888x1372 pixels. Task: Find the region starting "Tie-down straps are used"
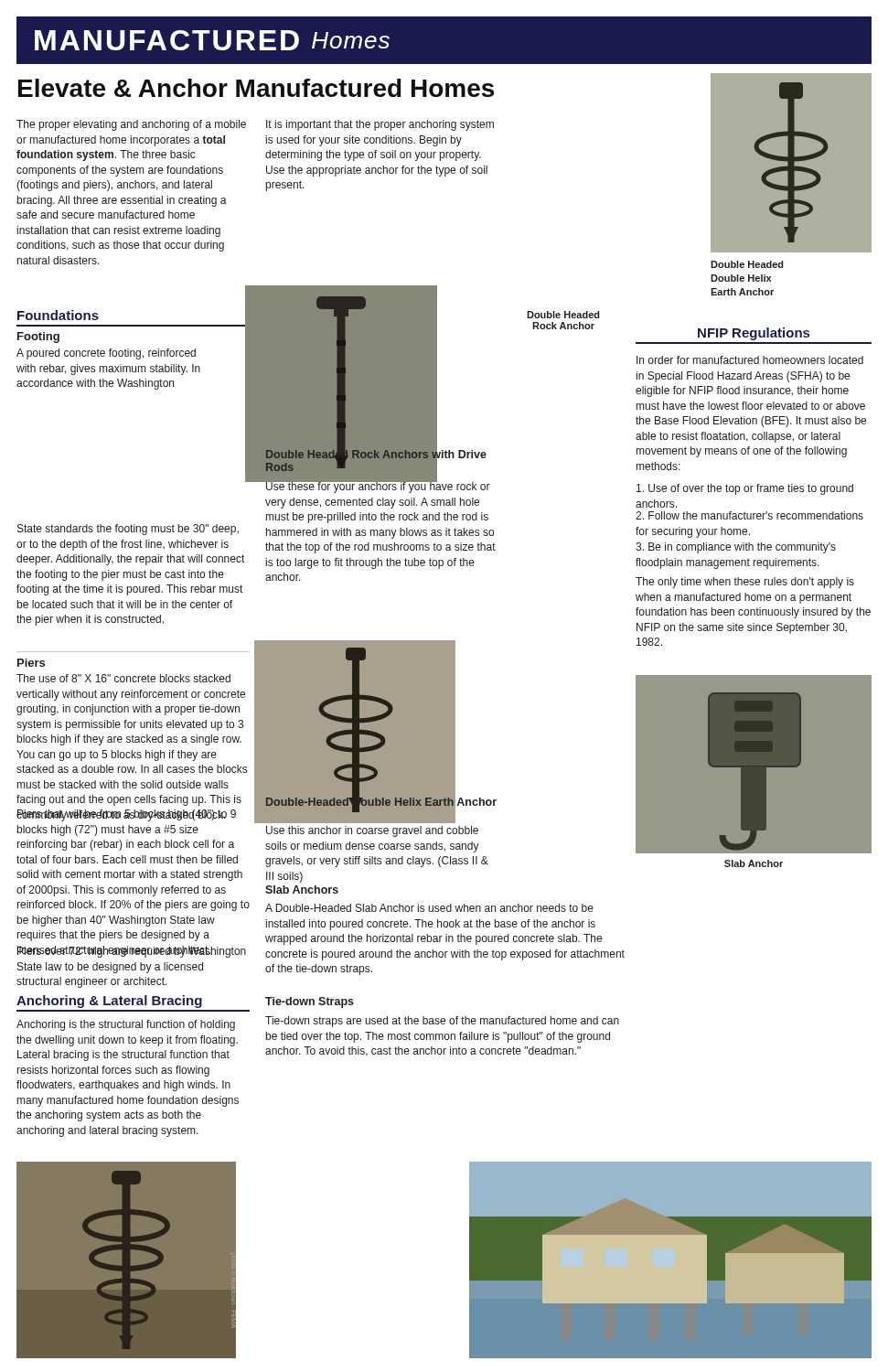(x=442, y=1036)
